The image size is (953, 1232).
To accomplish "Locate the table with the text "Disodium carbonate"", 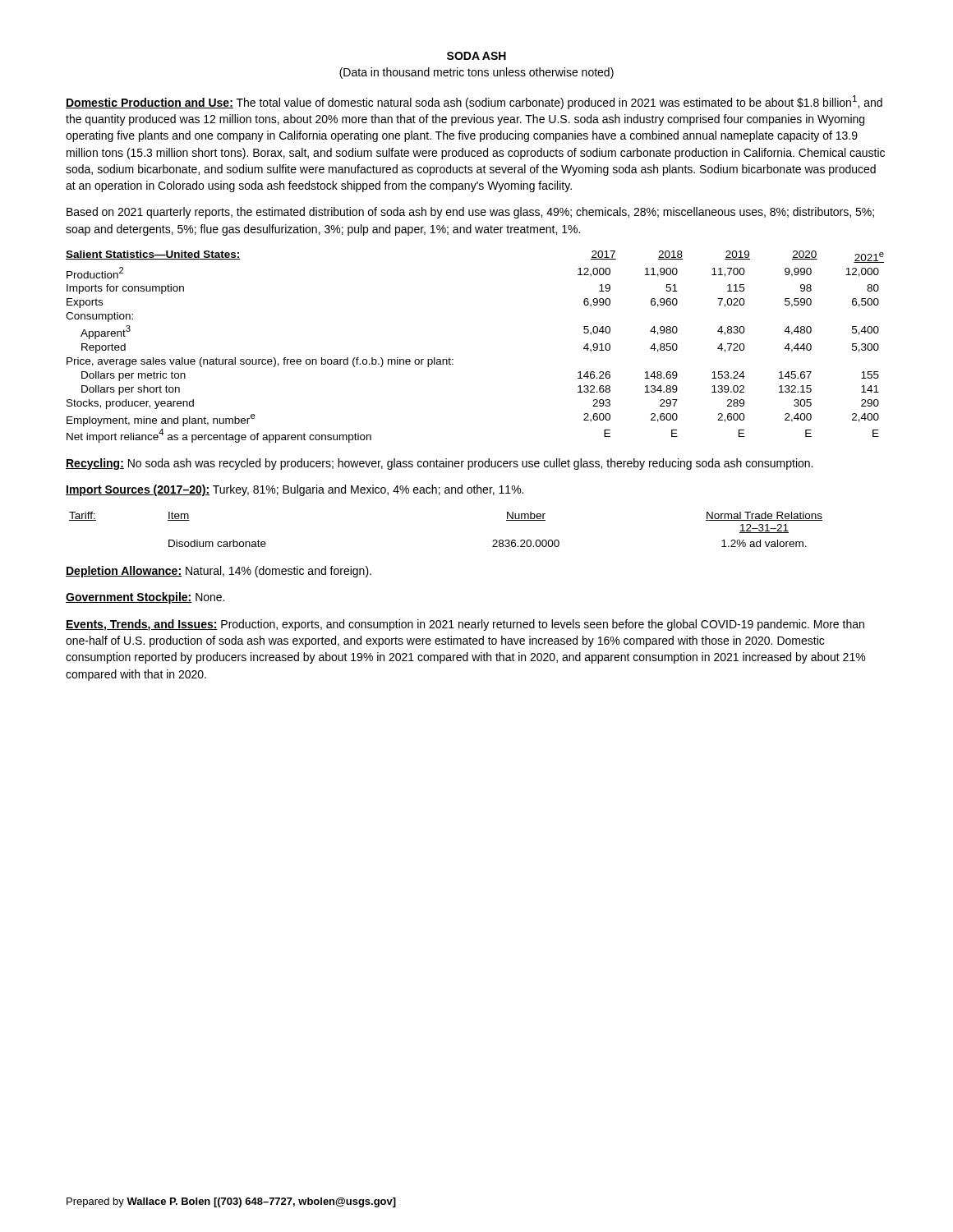I will 476,529.
